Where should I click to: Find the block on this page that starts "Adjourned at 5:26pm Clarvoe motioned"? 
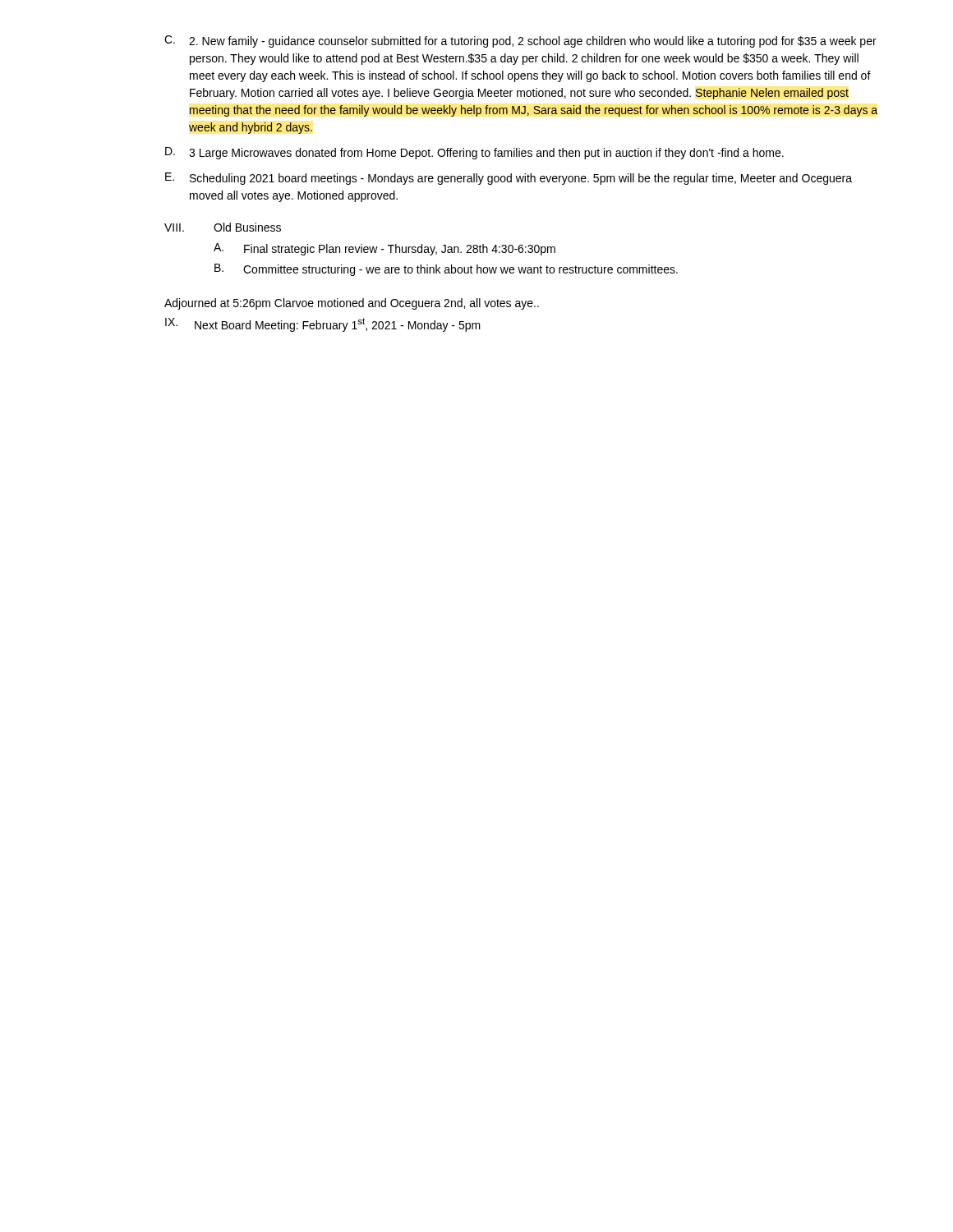click(x=352, y=303)
